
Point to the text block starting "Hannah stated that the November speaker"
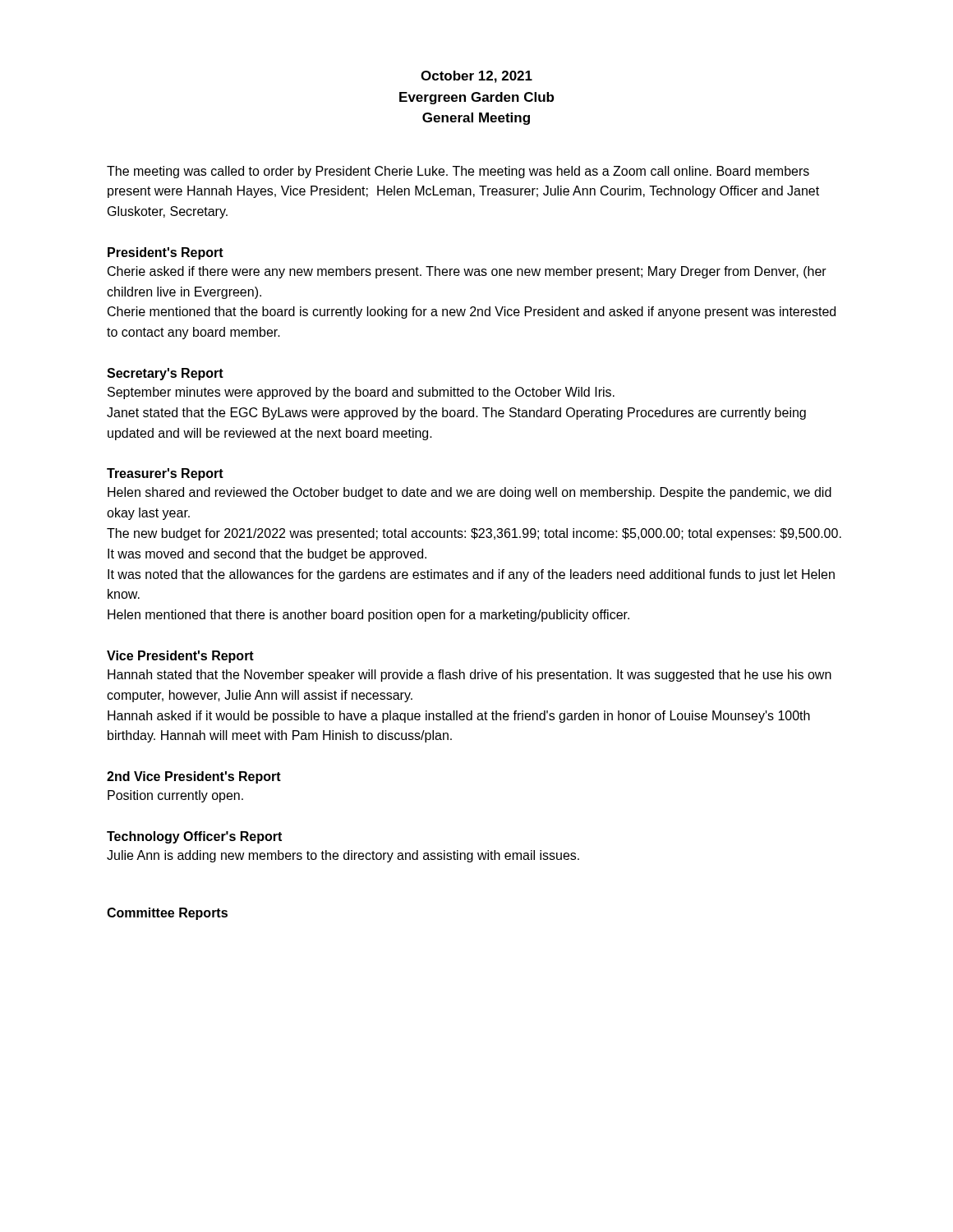tap(476, 706)
